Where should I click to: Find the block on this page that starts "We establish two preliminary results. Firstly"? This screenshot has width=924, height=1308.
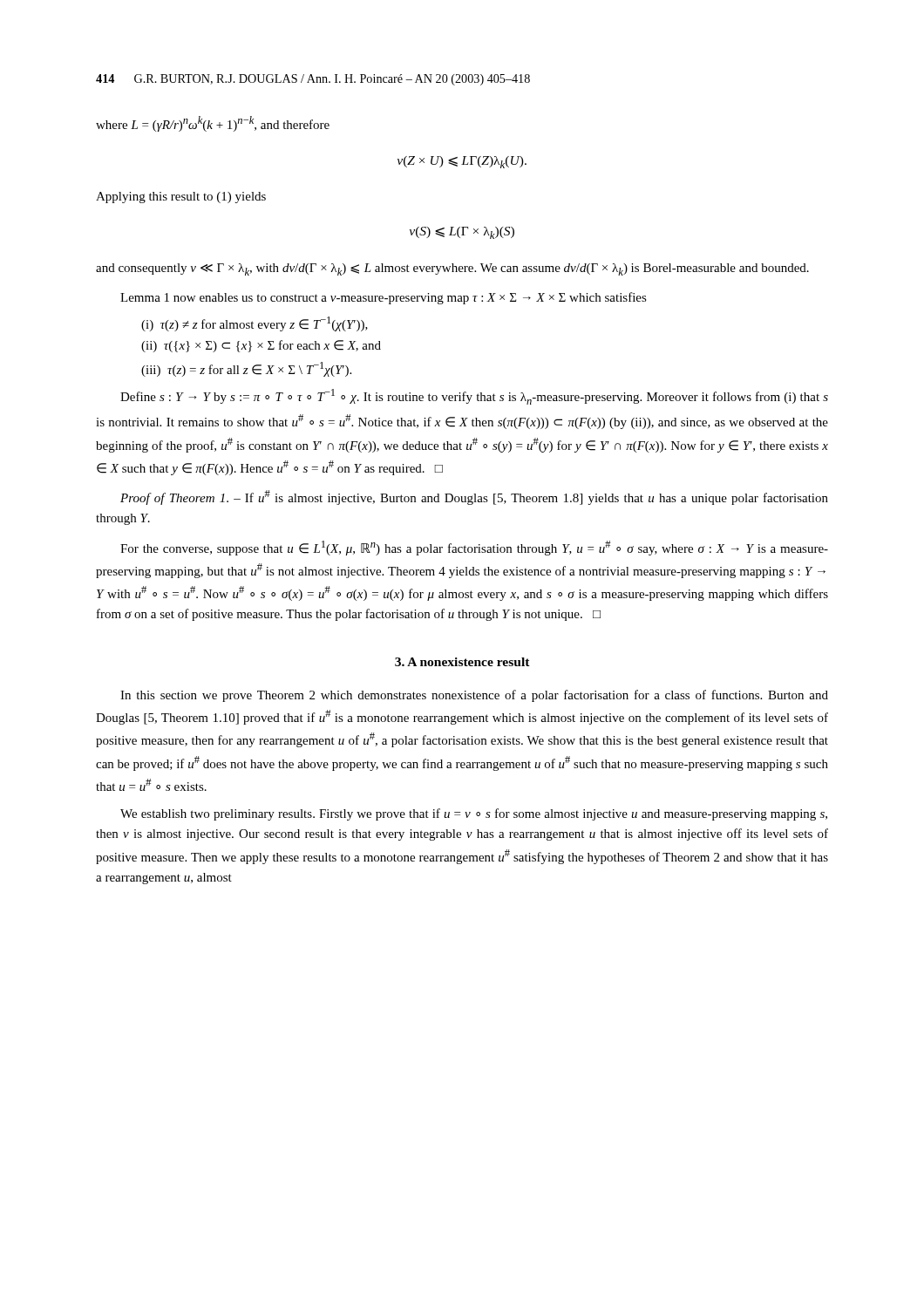pos(462,845)
